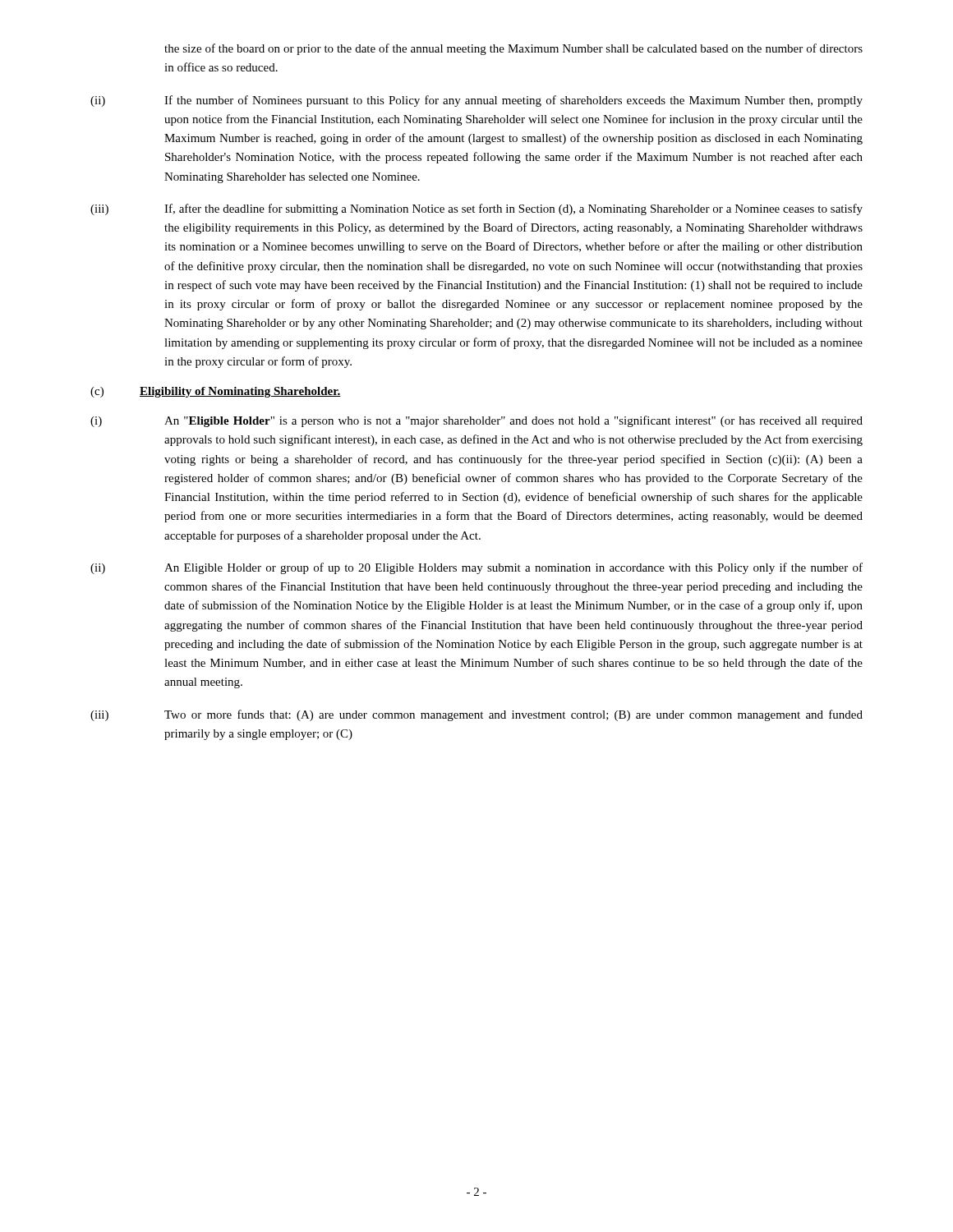This screenshot has height=1232, width=953.
Task: Click the passage that begins "(ii) If the number of Nominees"
Action: coord(476,139)
